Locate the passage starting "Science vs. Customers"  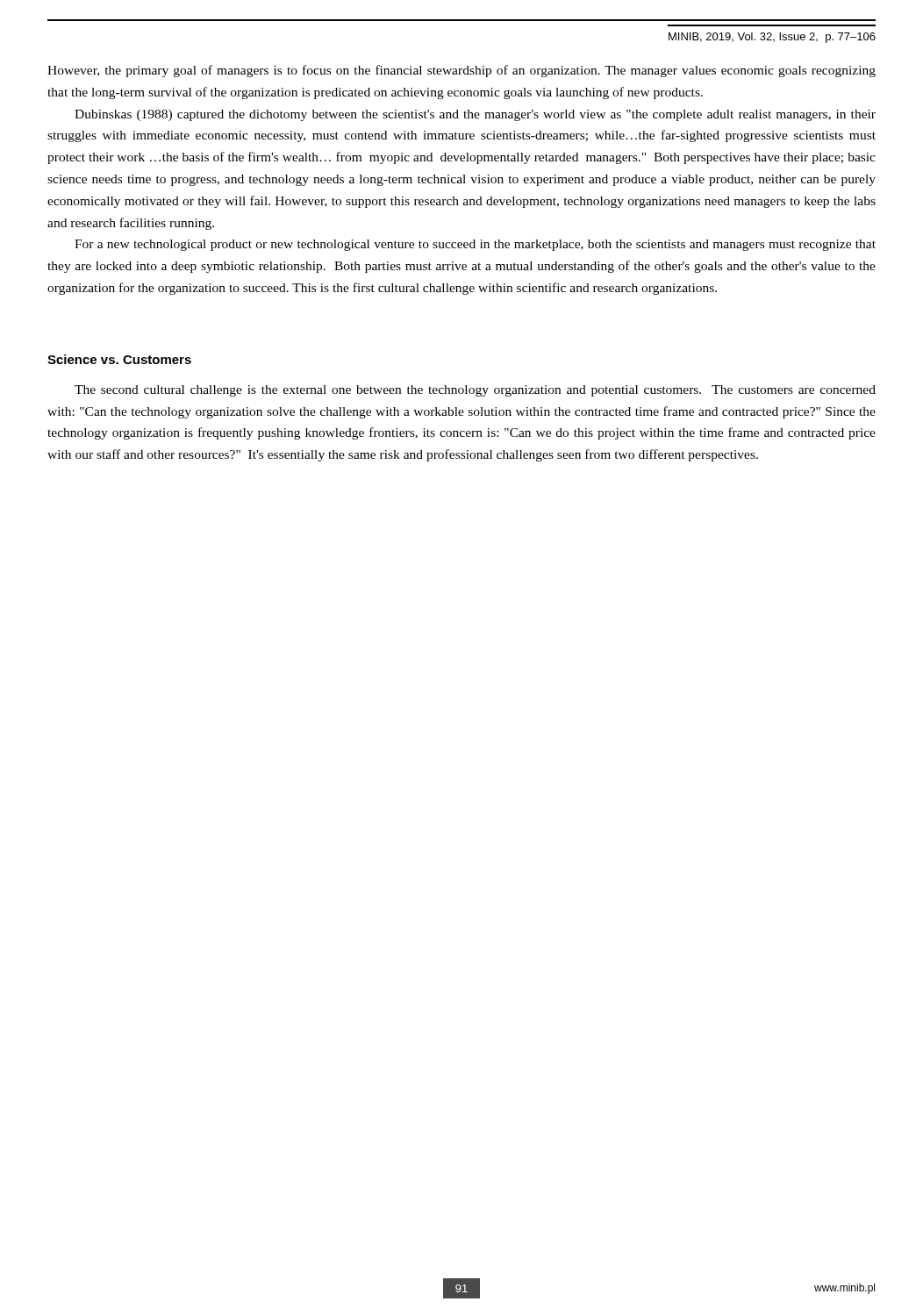coord(119,359)
